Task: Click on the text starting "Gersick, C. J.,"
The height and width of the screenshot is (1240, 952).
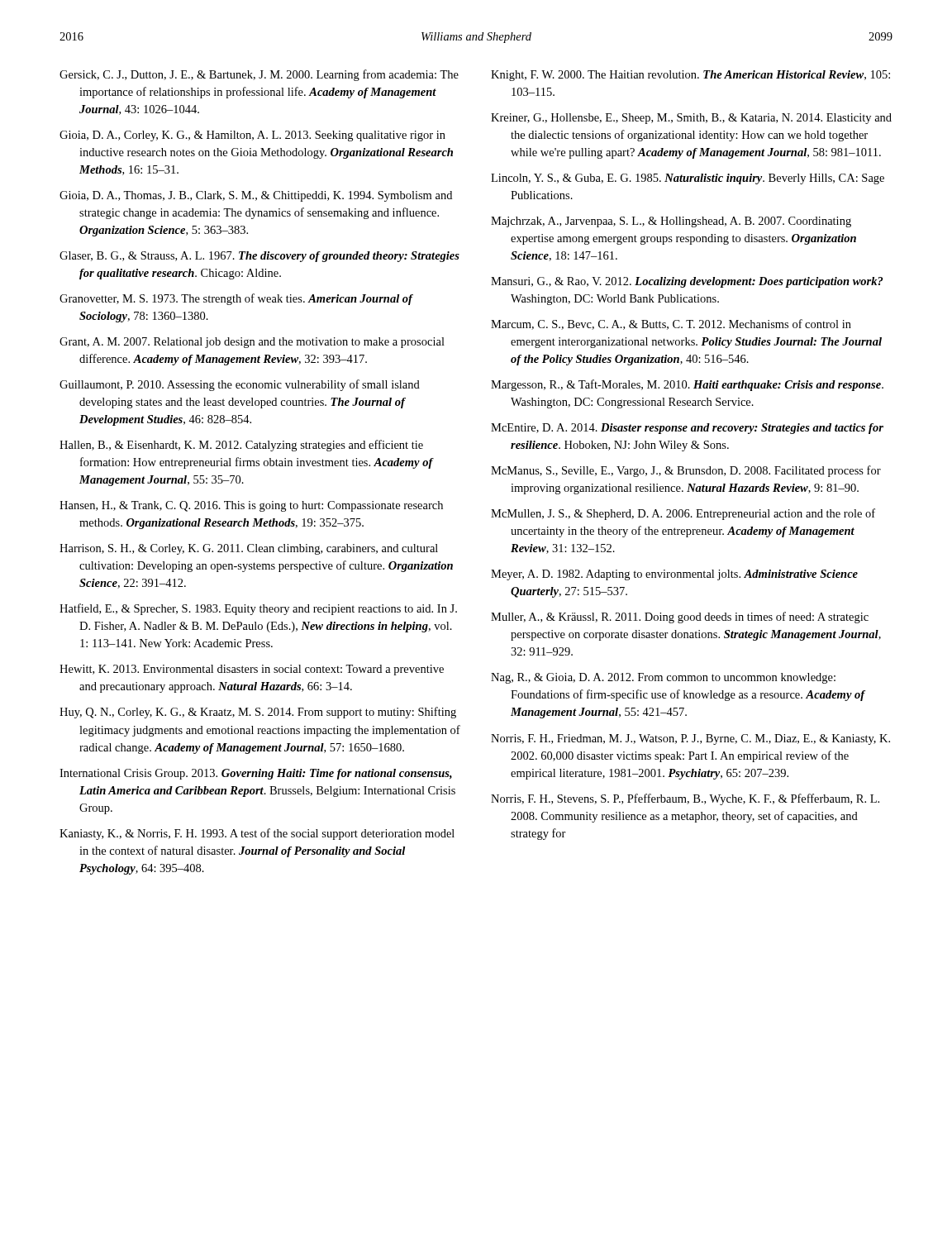Action: tap(259, 92)
